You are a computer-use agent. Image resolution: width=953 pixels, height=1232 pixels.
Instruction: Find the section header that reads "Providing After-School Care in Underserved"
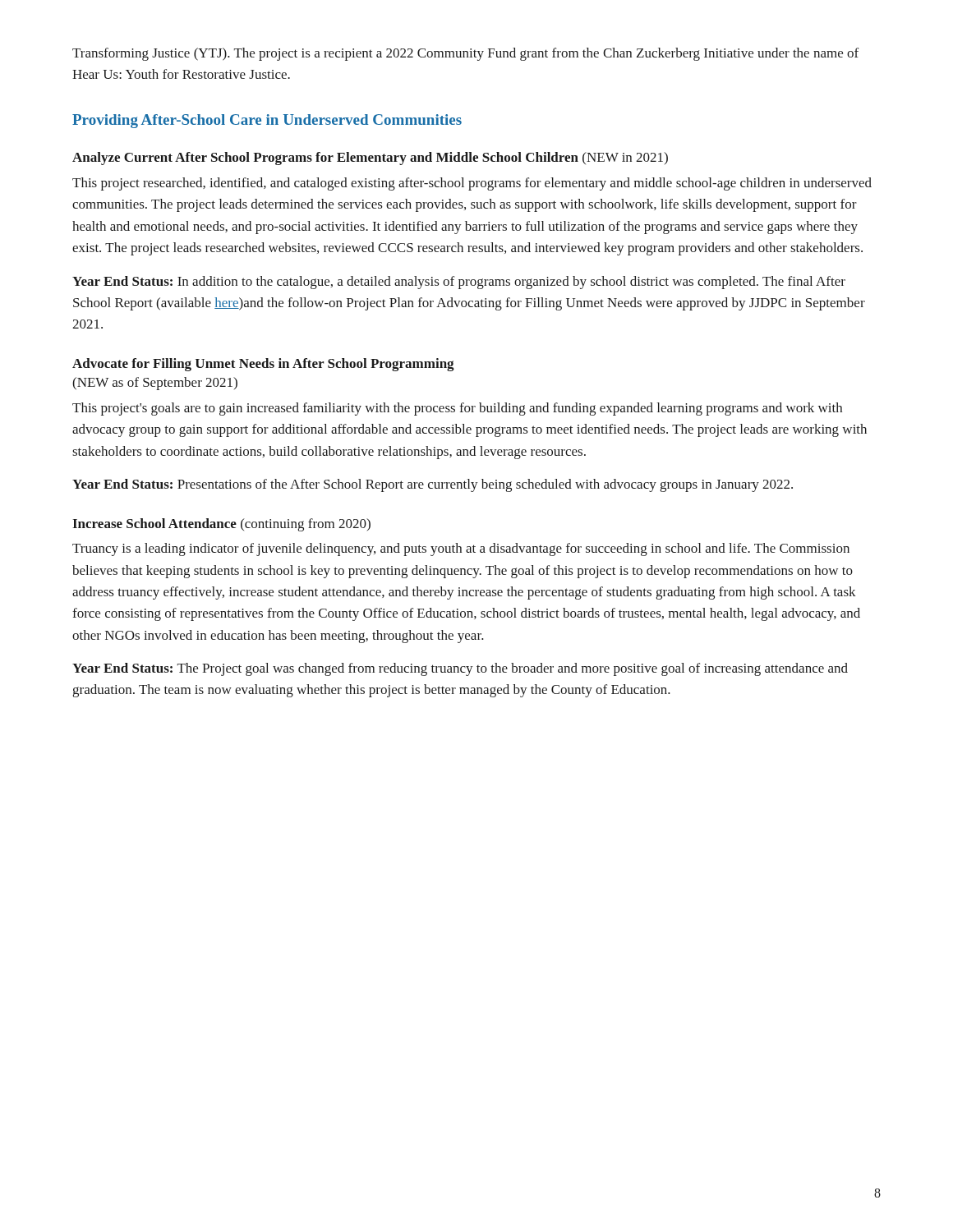(x=267, y=119)
